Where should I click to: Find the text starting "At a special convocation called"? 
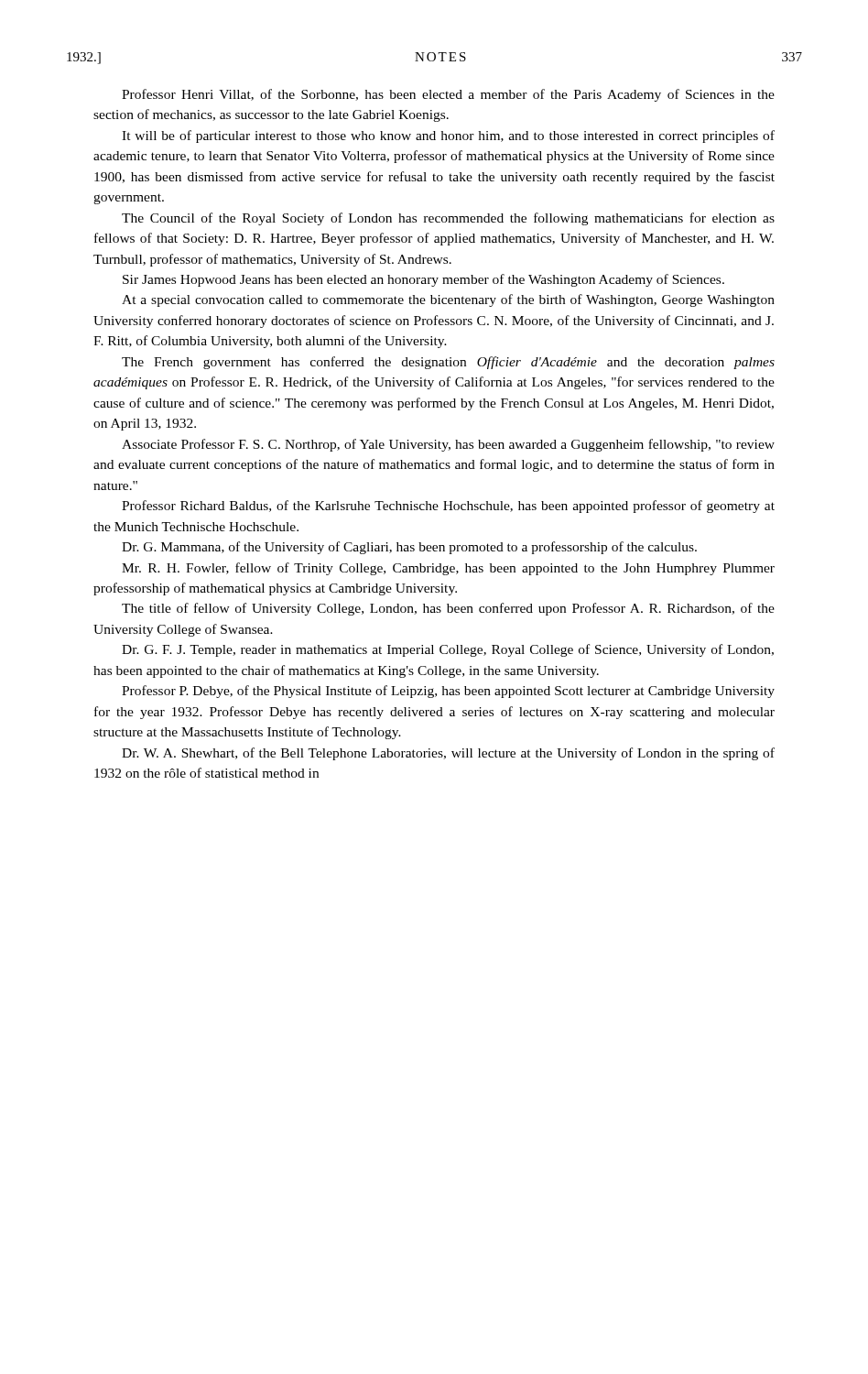coord(434,320)
